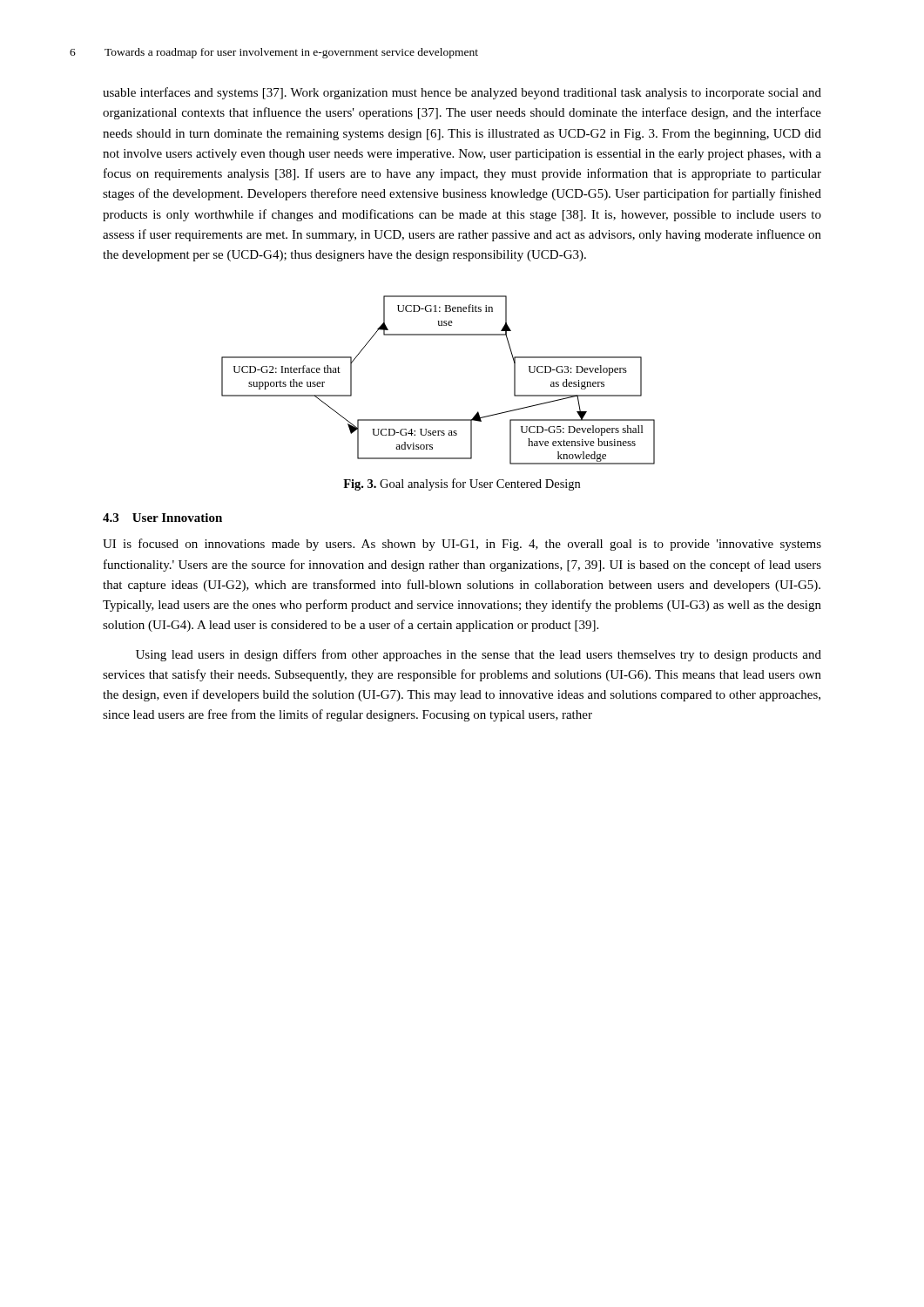Navigate to the element starting "4.3 User Innovation"

click(x=163, y=518)
